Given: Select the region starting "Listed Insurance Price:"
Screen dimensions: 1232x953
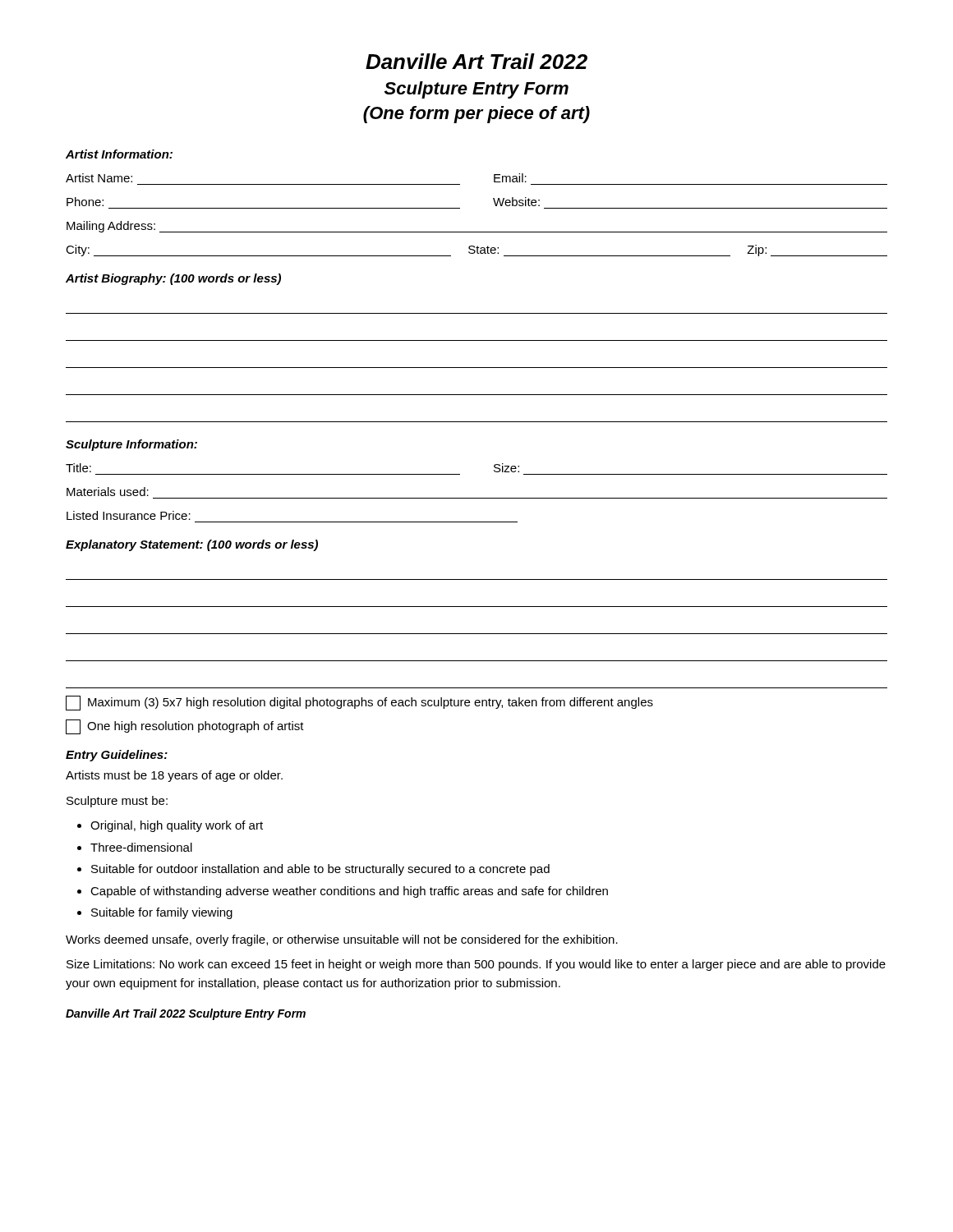Looking at the screenshot, I should tap(292, 515).
